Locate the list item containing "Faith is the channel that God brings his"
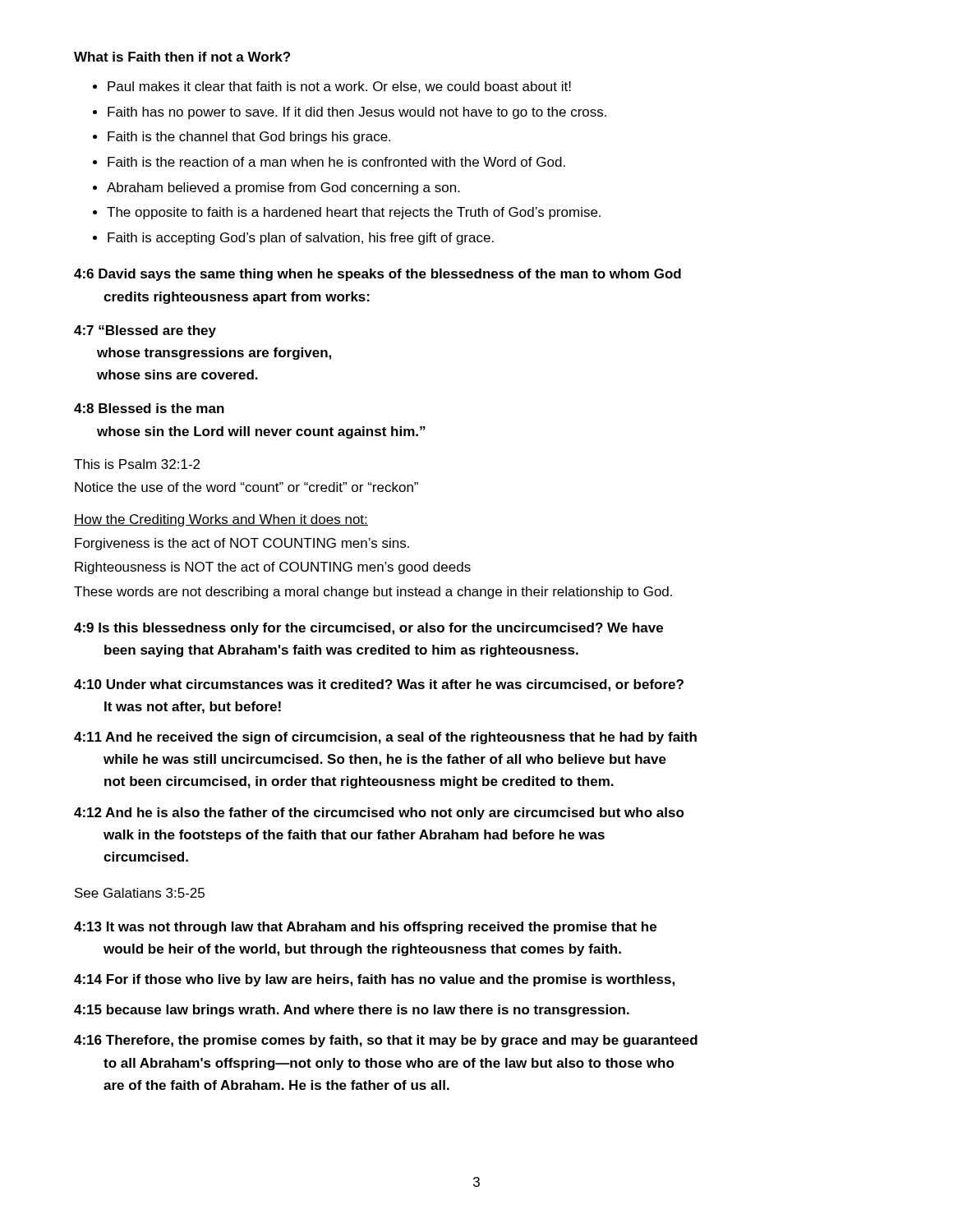Viewport: 953px width, 1232px height. click(249, 137)
